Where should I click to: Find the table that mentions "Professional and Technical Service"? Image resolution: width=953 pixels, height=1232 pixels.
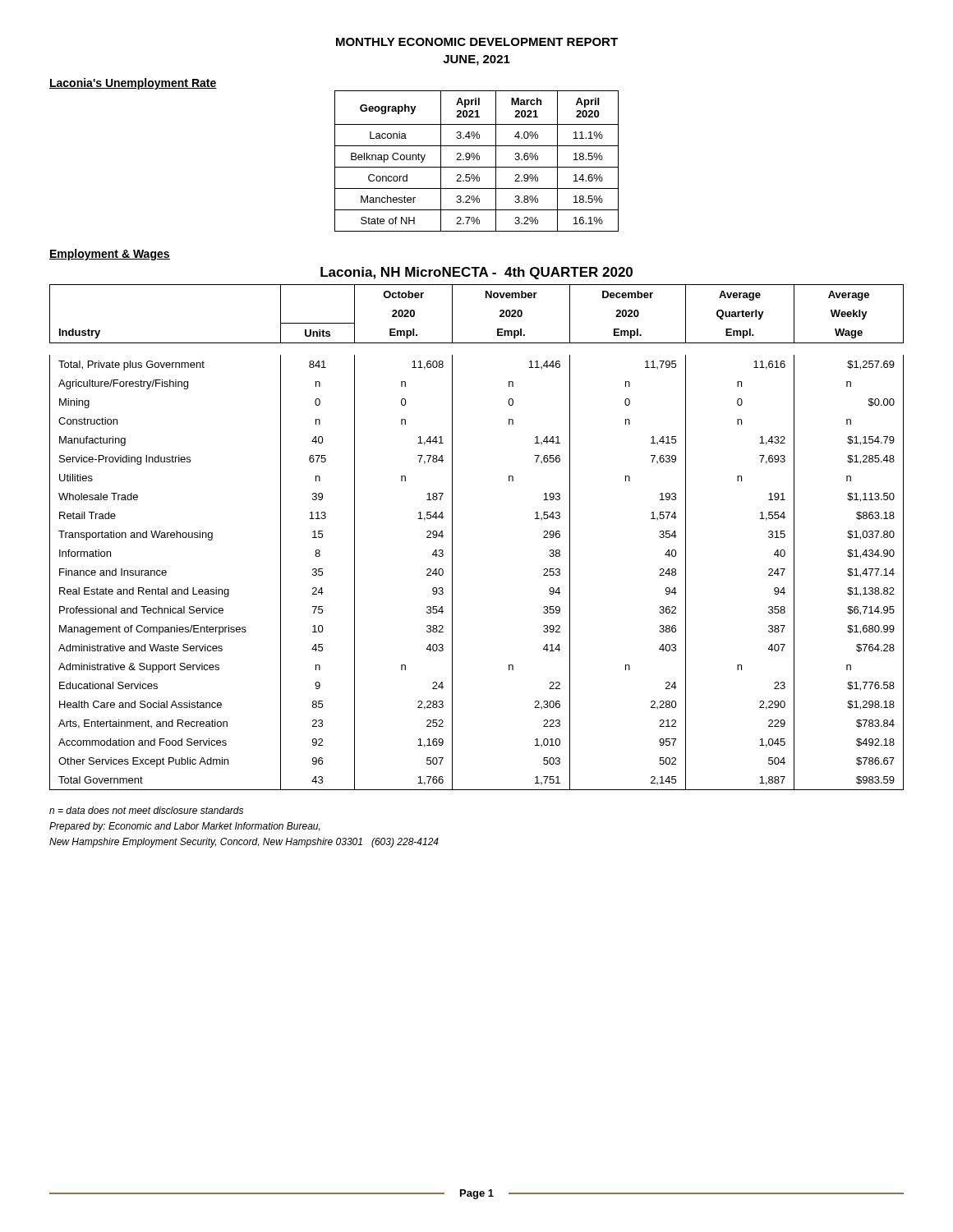click(476, 537)
